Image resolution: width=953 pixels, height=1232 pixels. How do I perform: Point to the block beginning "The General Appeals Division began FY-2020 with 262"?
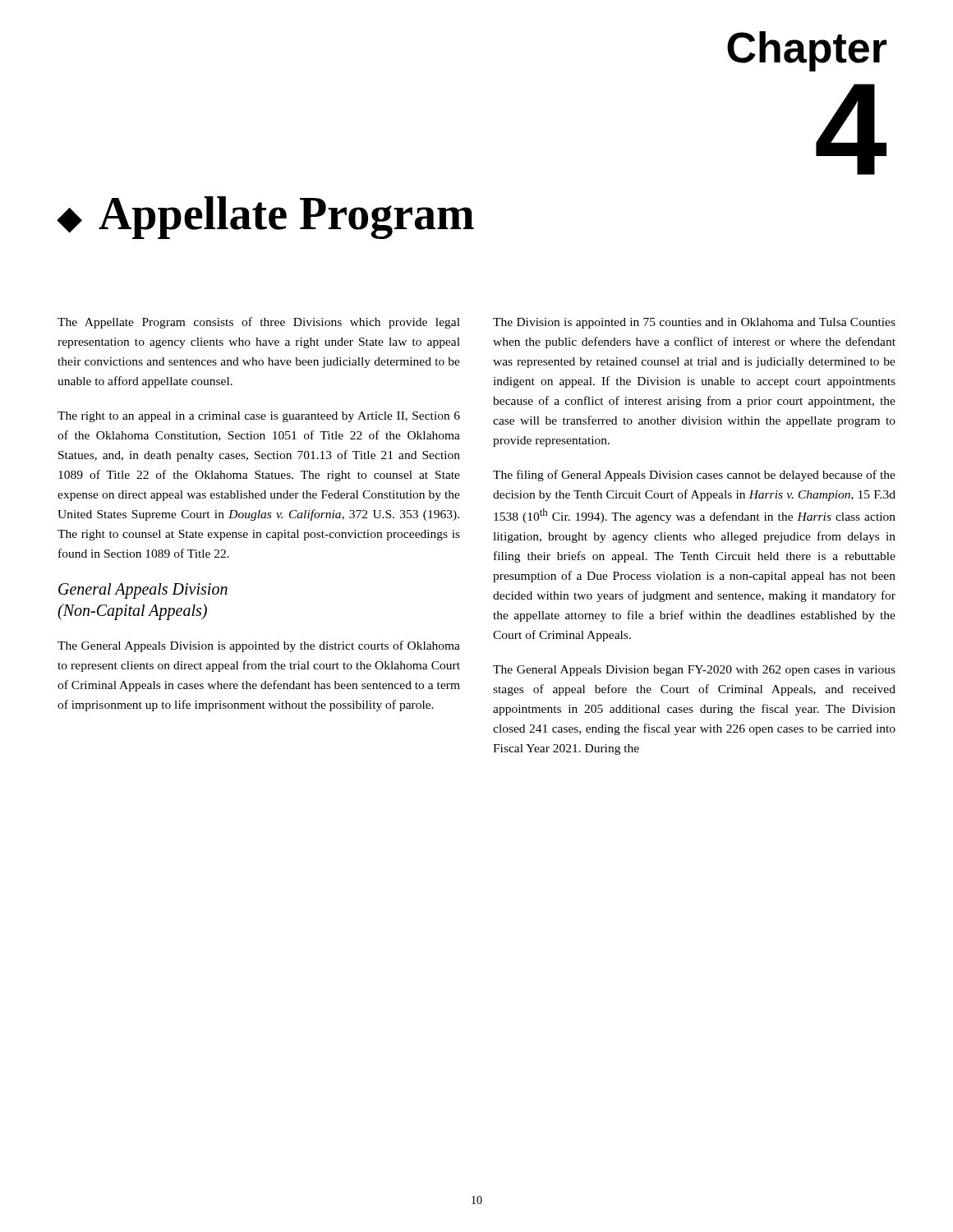pos(694,709)
